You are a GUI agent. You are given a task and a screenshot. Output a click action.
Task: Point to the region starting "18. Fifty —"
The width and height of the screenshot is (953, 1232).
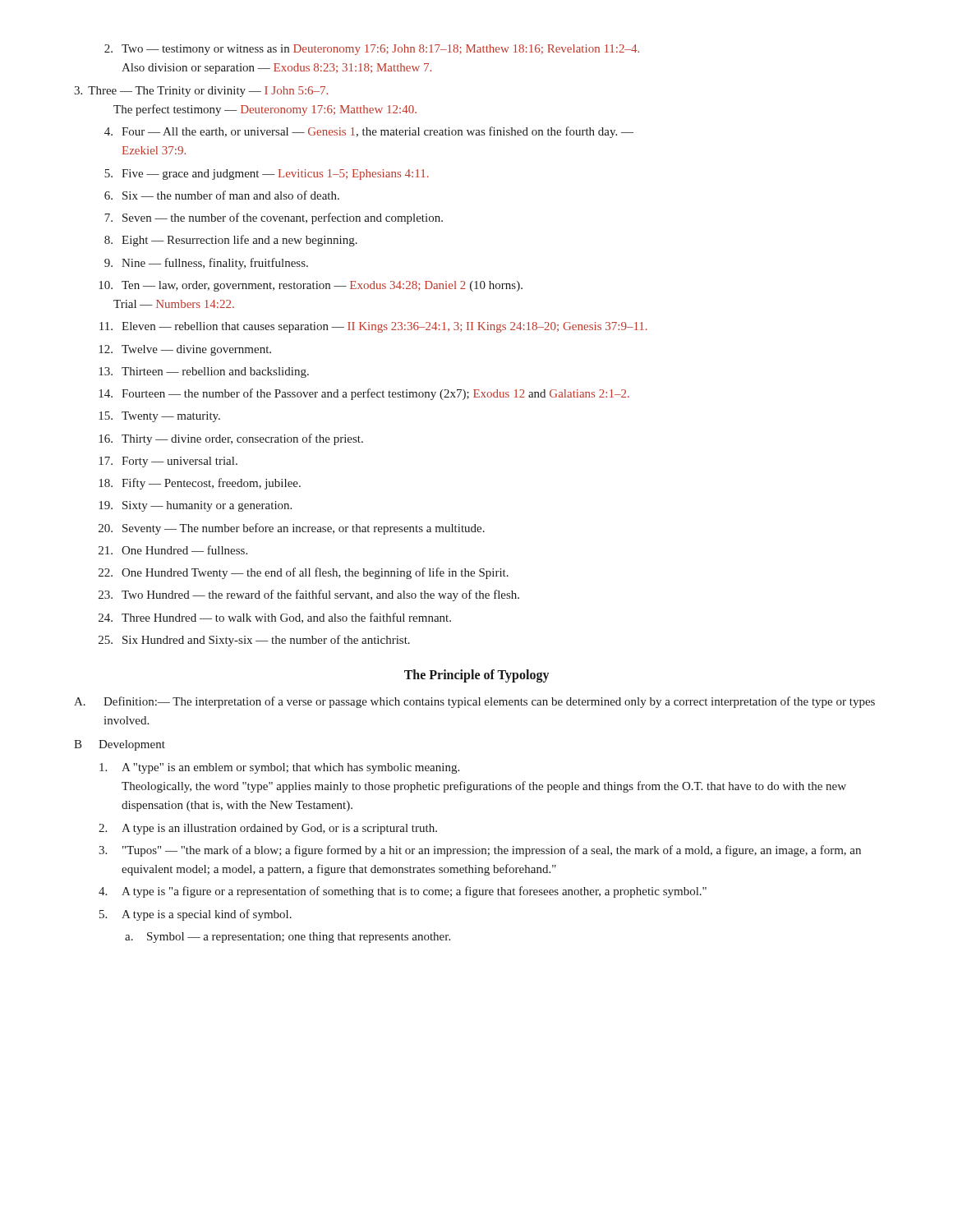click(x=200, y=484)
